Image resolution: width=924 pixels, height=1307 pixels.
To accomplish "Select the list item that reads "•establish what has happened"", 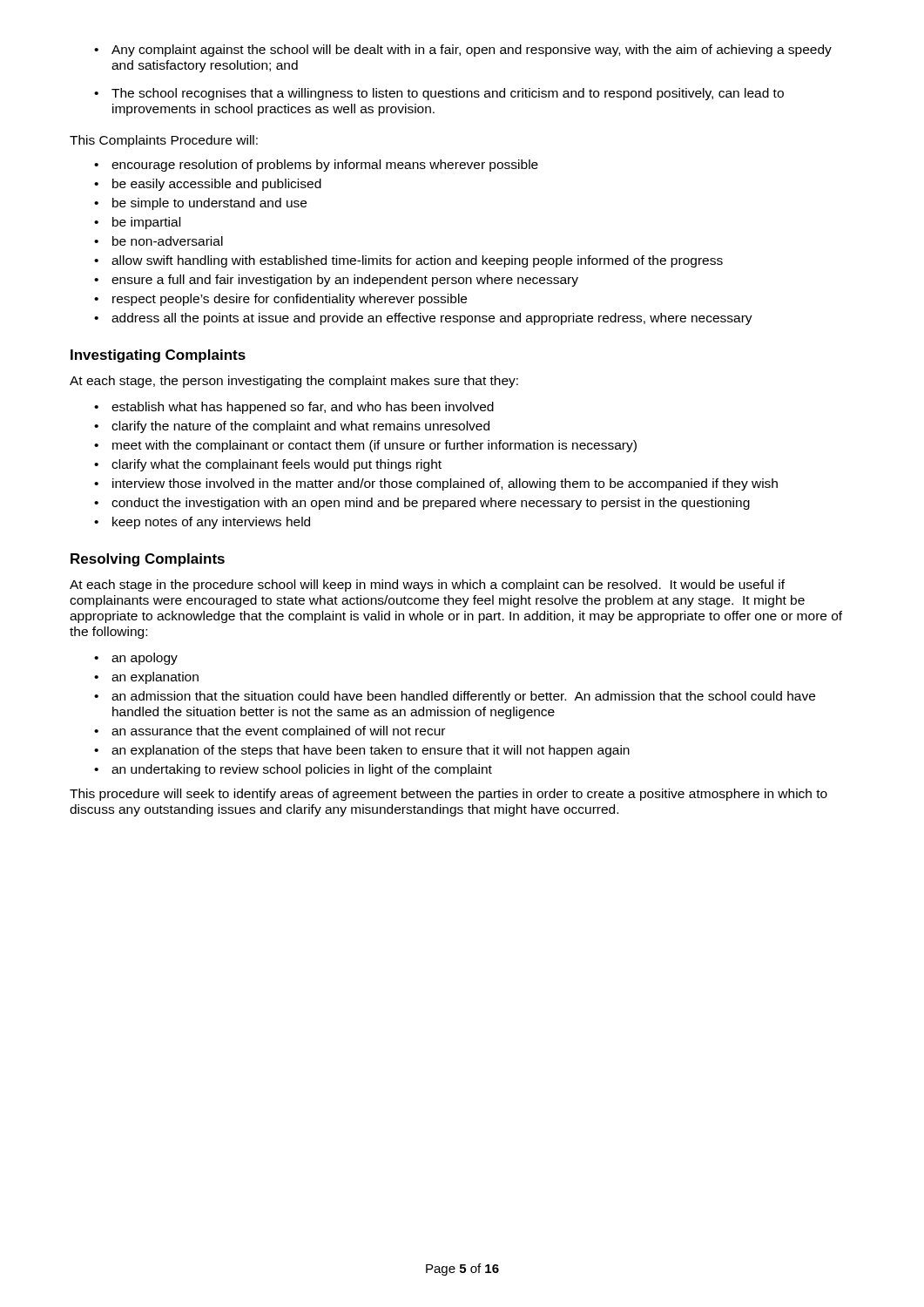I will pos(294,407).
